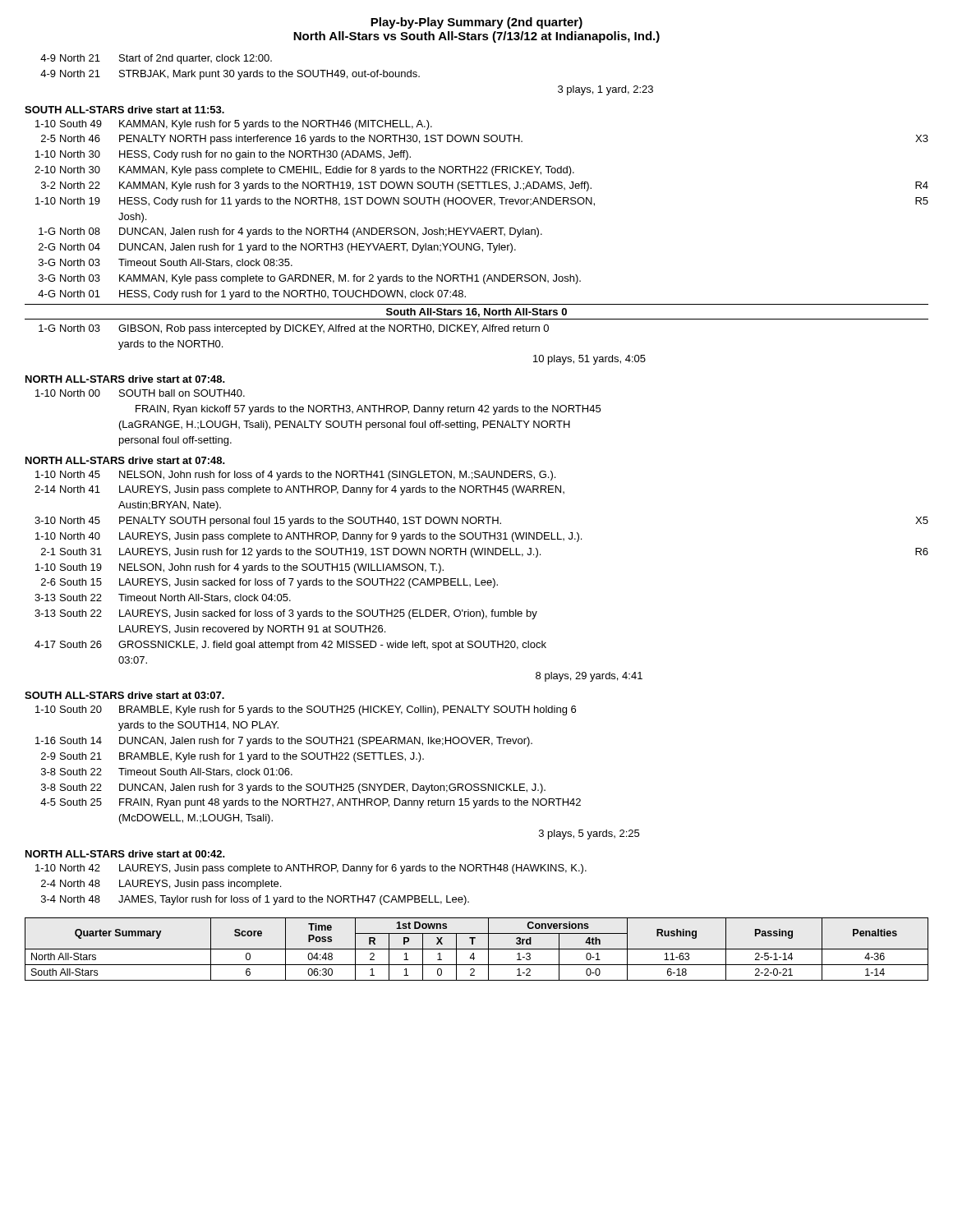Find the section header with the text "SOUTH ALL-STARS drive start at 03:07."
953x1232 pixels.
pos(125,696)
